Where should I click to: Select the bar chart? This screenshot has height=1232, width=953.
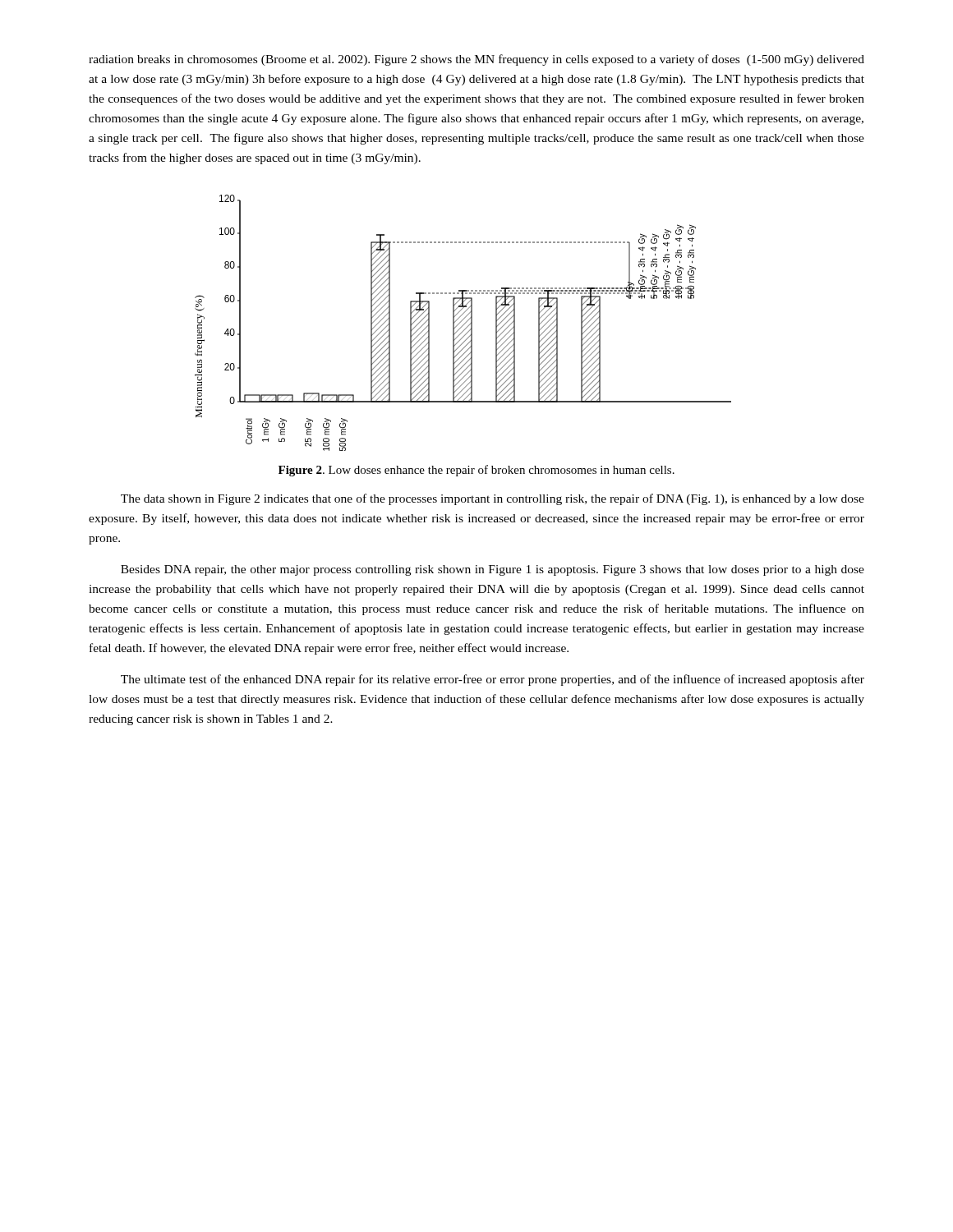[476, 324]
